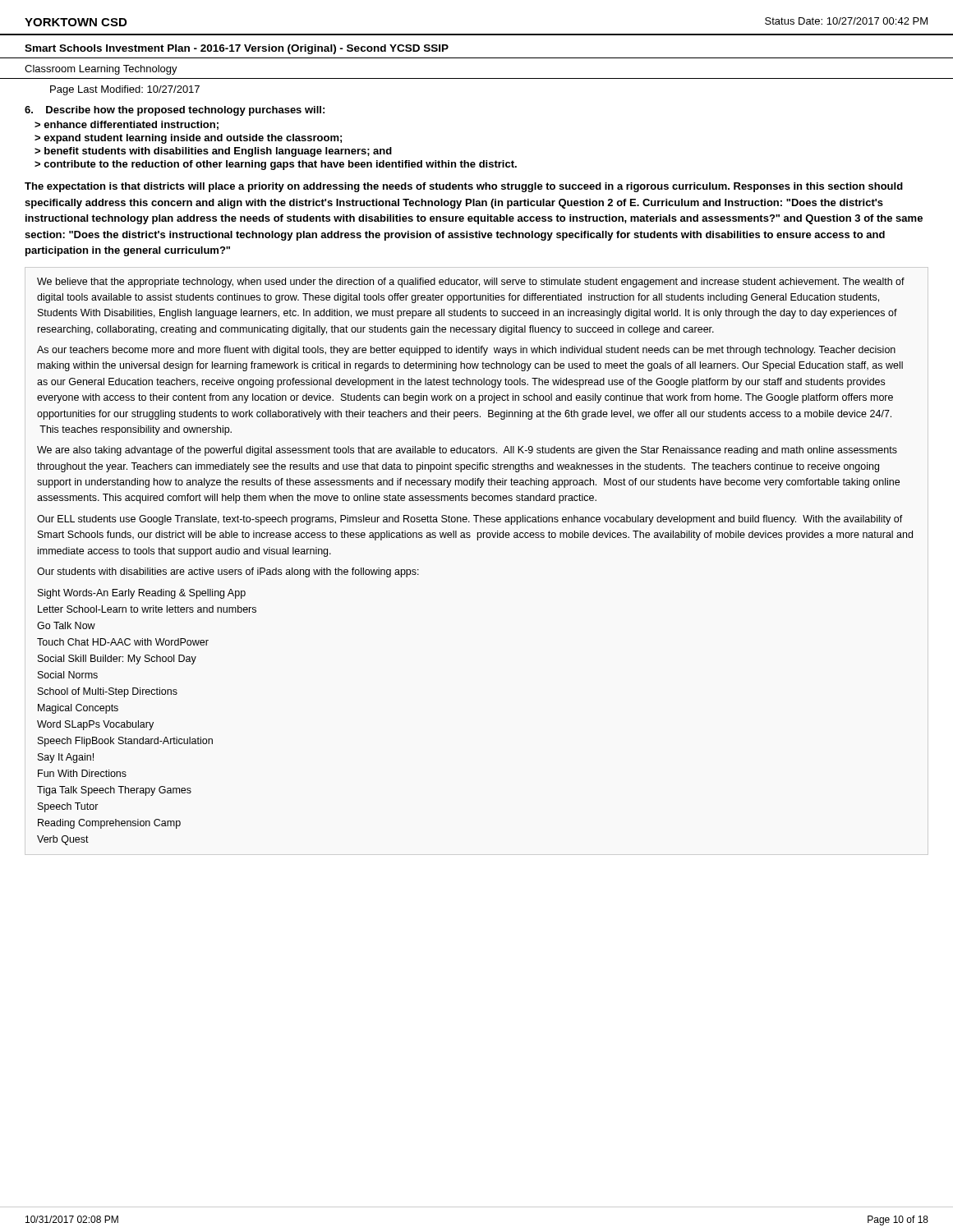Find the region starting "Speech FlipBook Standard-Articulation"
Screen dimensions: 1232x953
125,741
